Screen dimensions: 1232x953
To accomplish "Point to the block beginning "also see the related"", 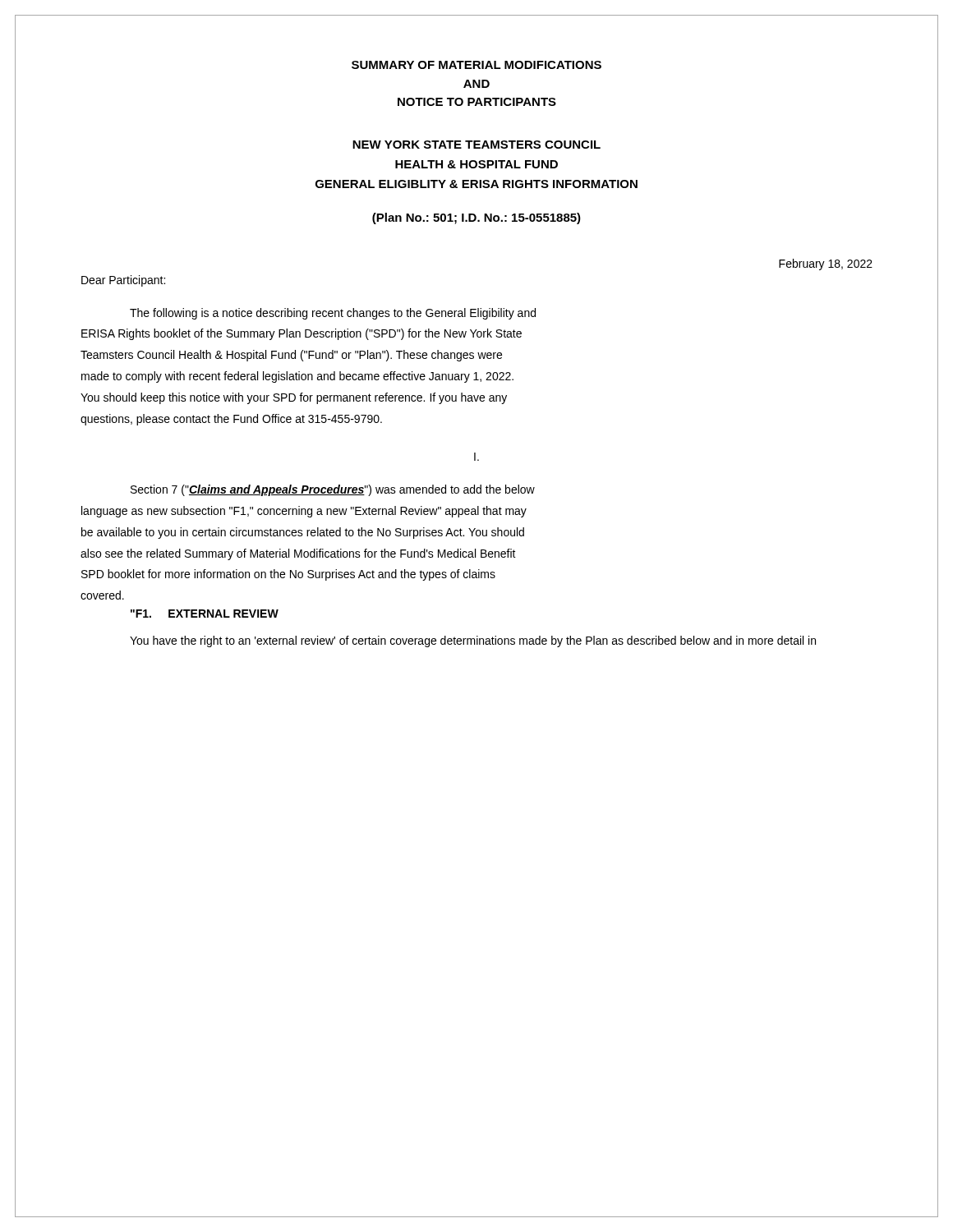I will pyautogui.click(x=298, y=553).
